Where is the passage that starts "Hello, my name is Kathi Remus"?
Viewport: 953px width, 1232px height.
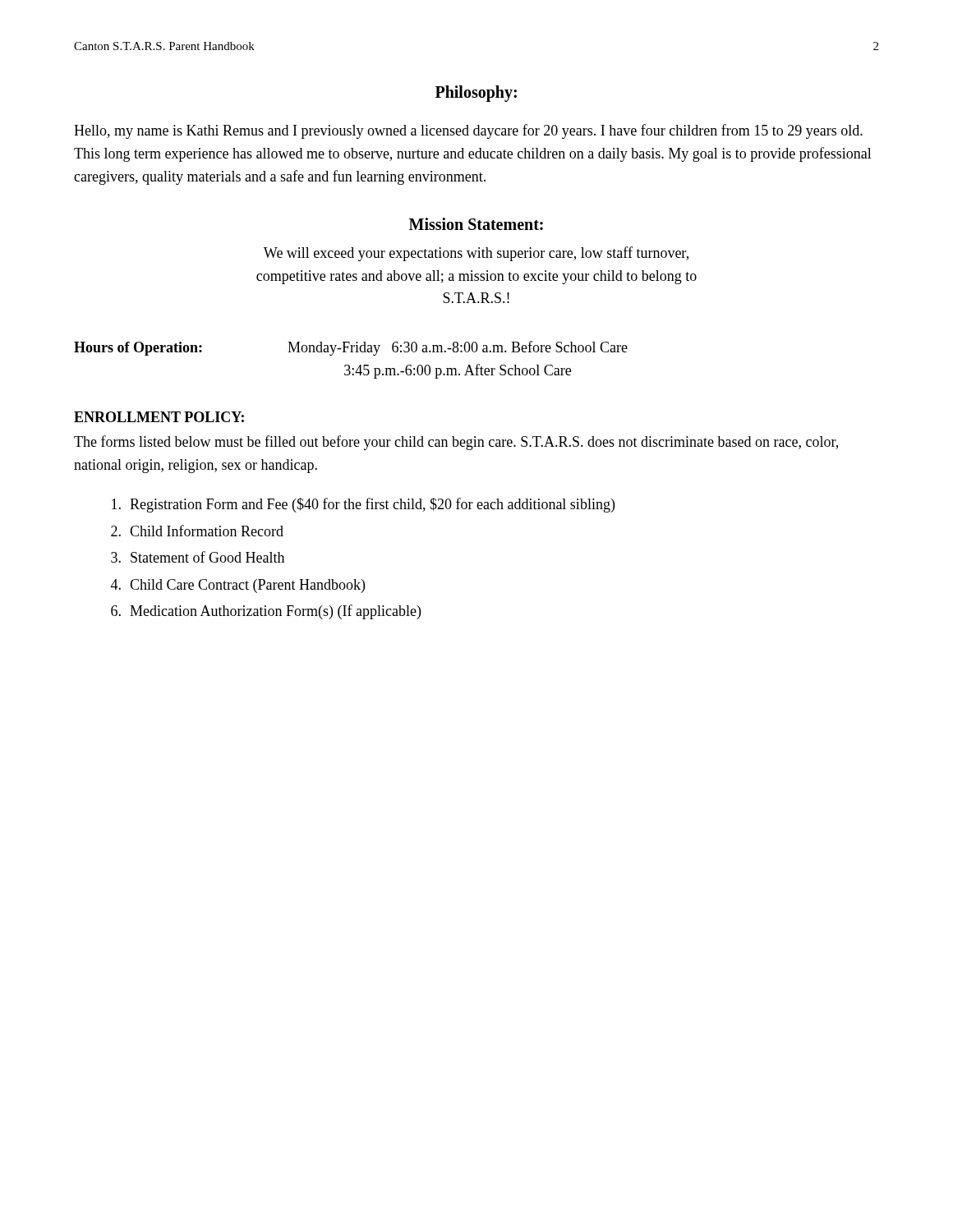coord(473,154)
